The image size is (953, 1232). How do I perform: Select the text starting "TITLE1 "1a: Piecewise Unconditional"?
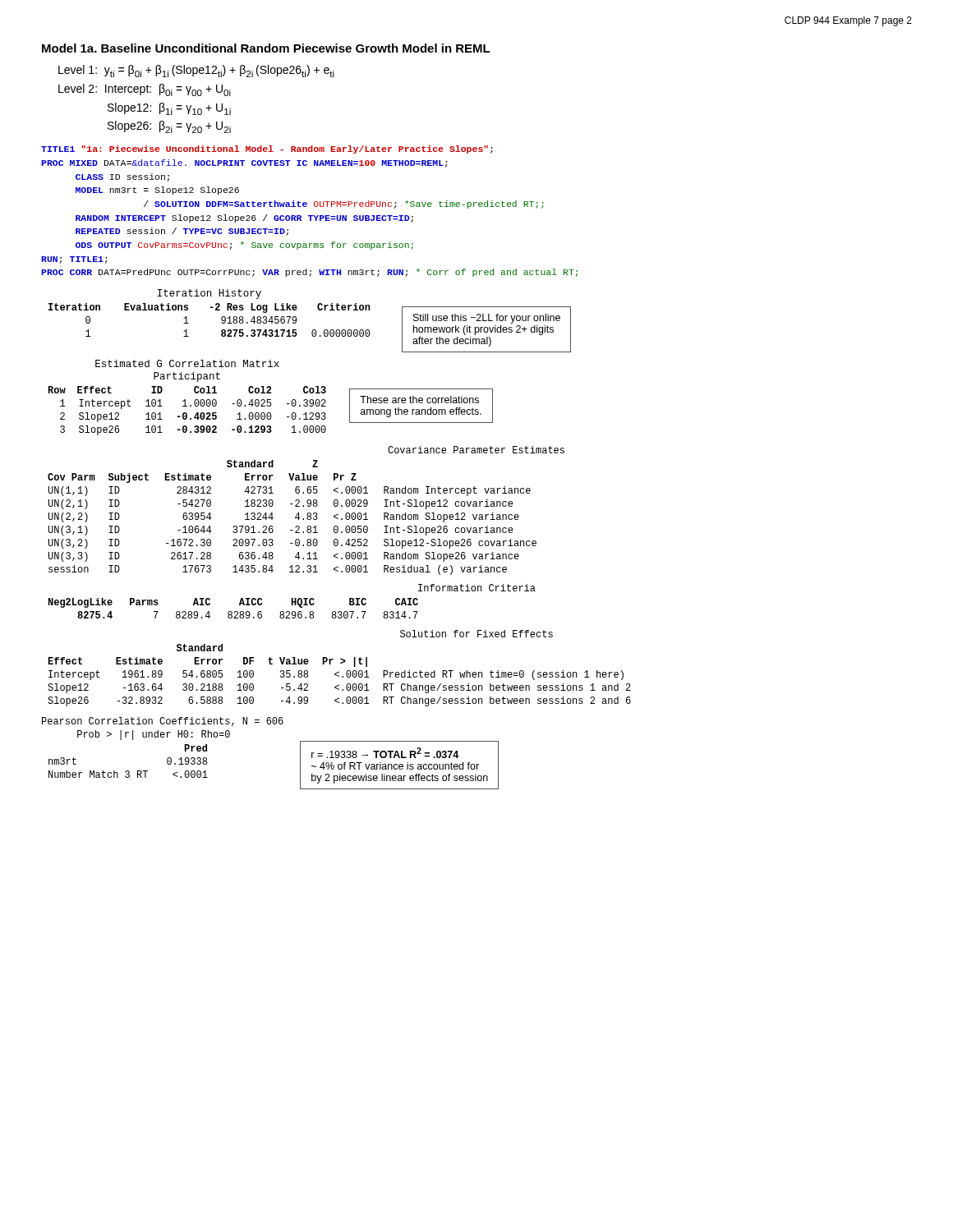pyautogui.click(x=476, y=212)
